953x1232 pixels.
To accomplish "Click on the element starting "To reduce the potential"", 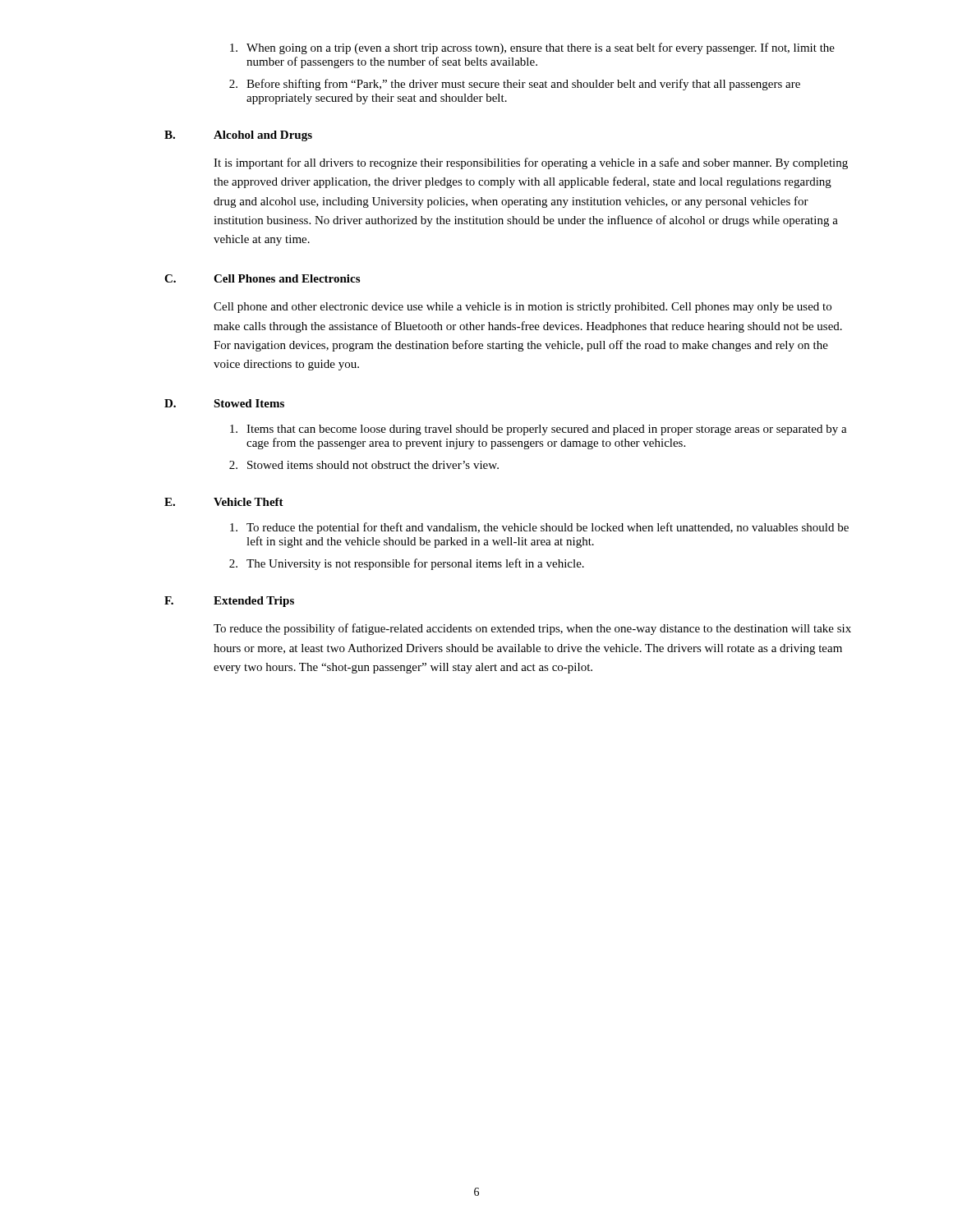I will 534,535.
